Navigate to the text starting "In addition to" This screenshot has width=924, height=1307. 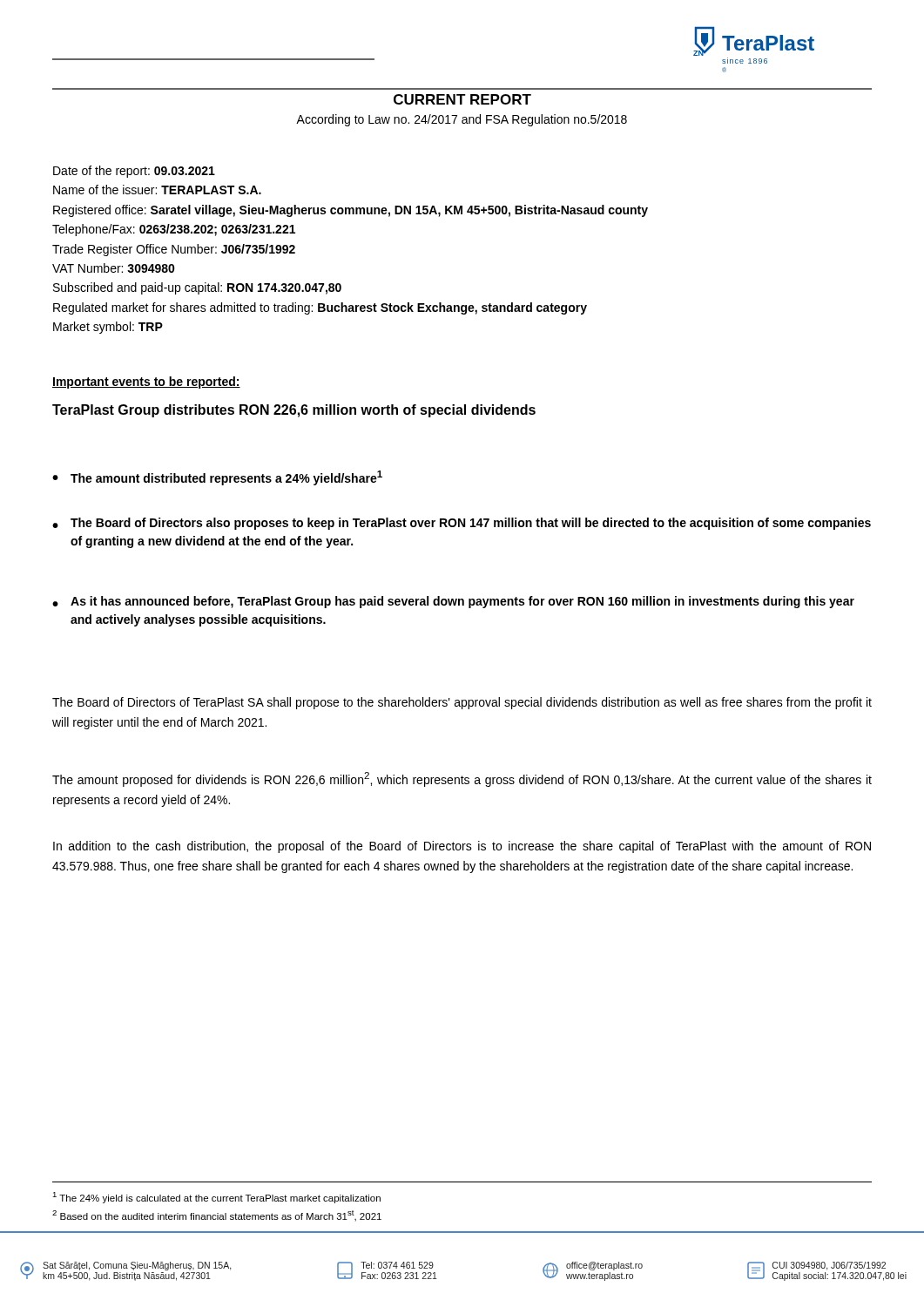tap(462, 856)
